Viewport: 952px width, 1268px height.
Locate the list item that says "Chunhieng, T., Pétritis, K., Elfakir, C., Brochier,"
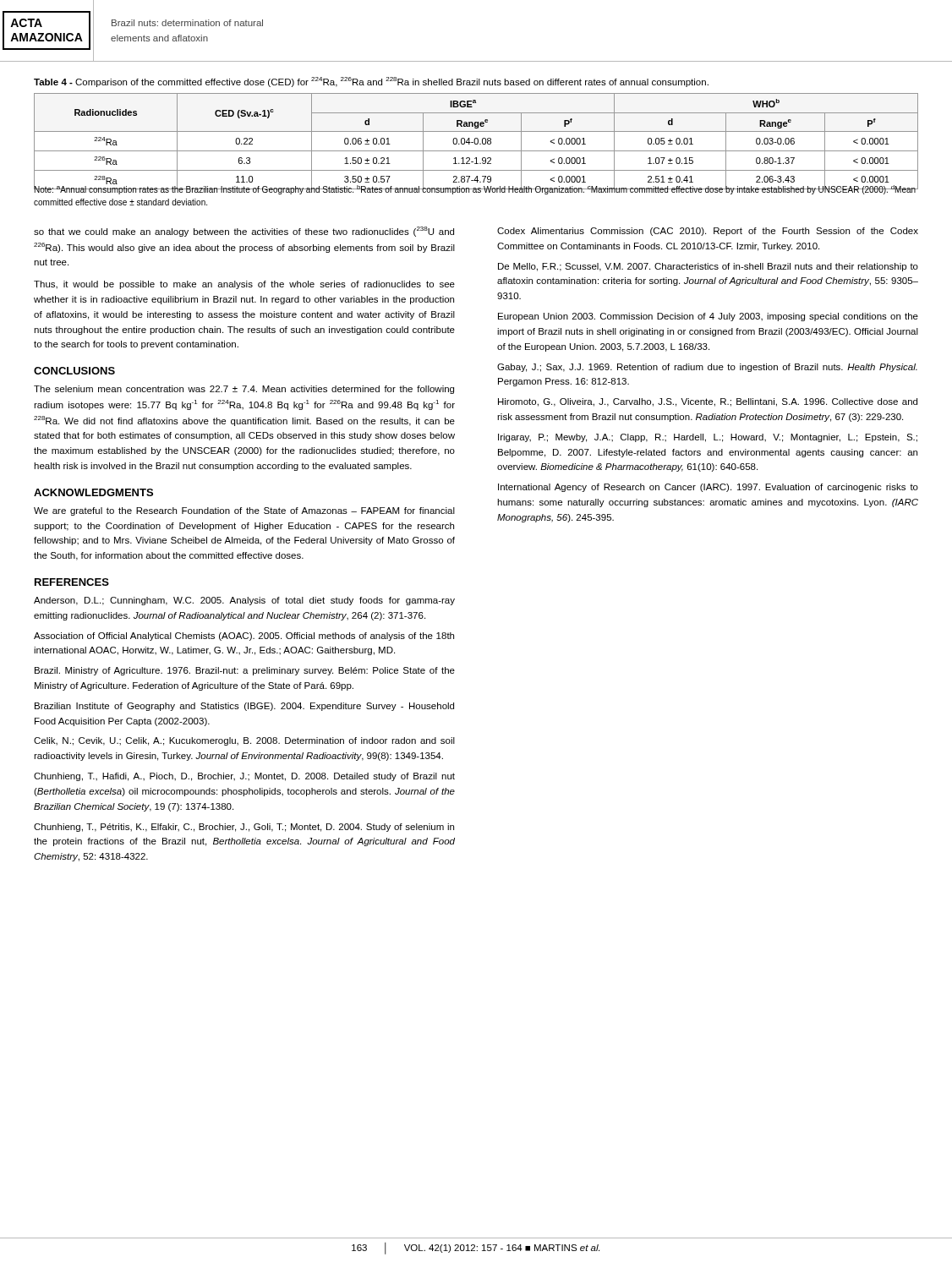click(x=244, y=841)
